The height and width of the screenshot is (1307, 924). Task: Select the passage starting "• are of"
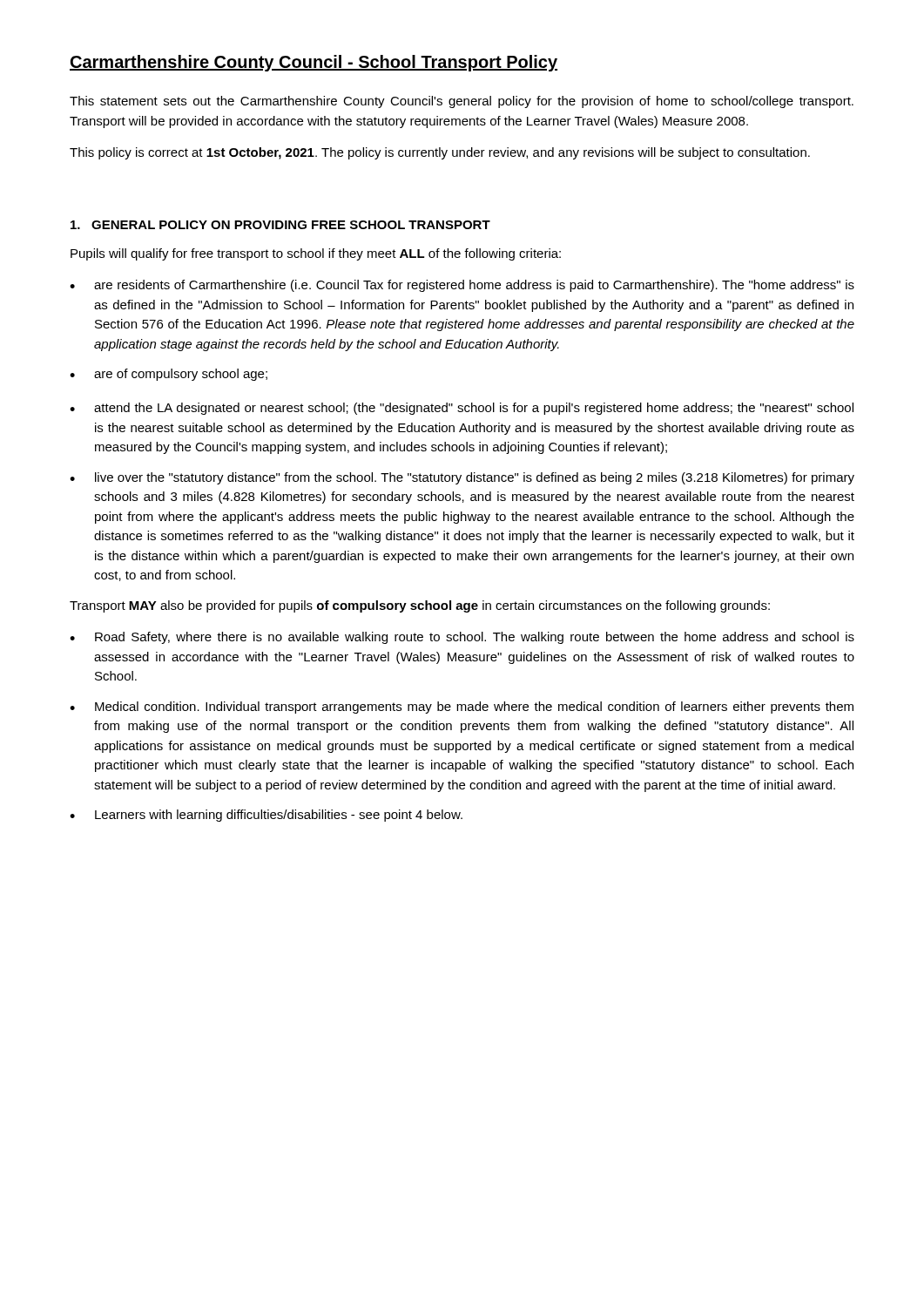169,375
